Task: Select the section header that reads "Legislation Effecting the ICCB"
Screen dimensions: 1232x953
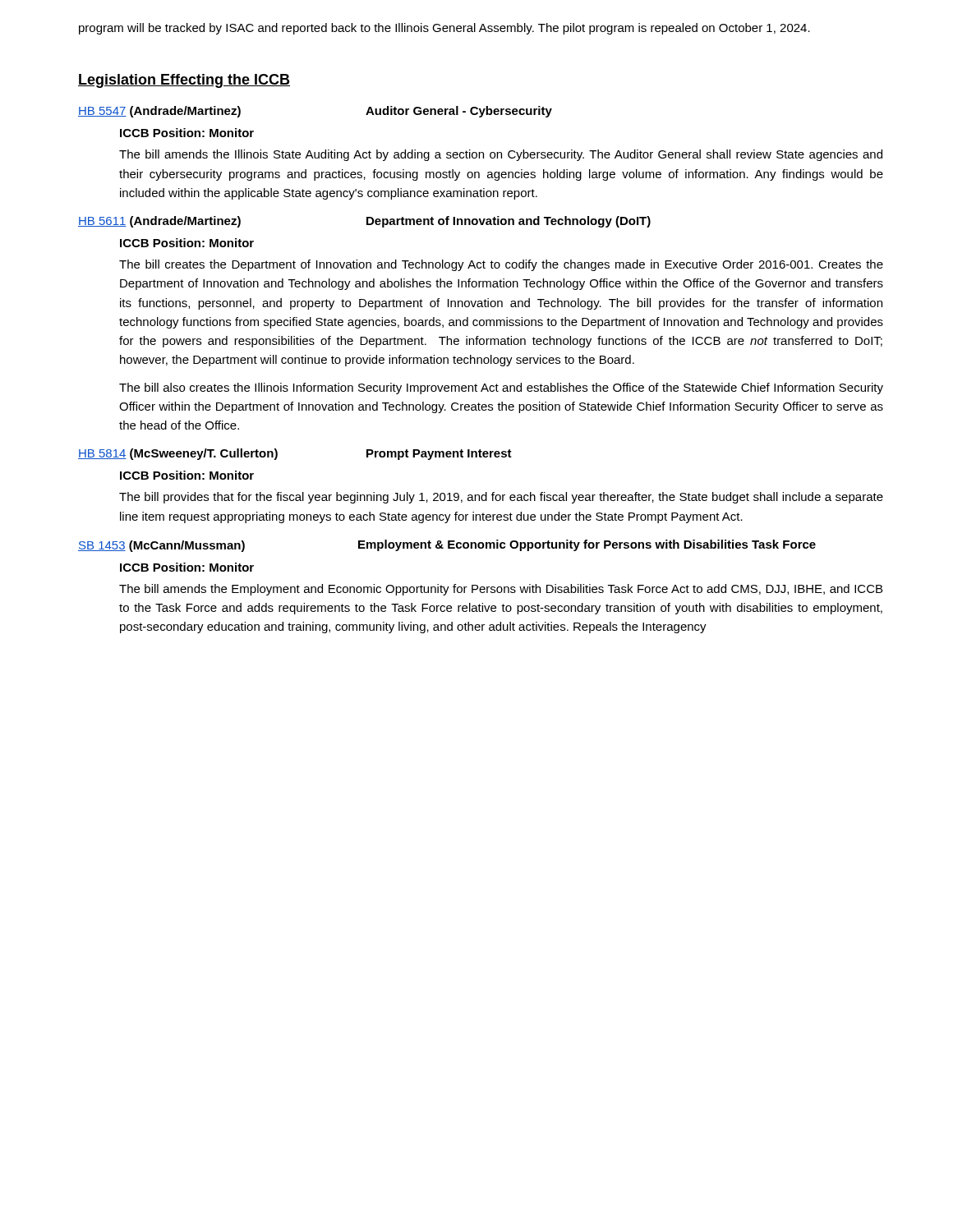Action: [184, 80]
